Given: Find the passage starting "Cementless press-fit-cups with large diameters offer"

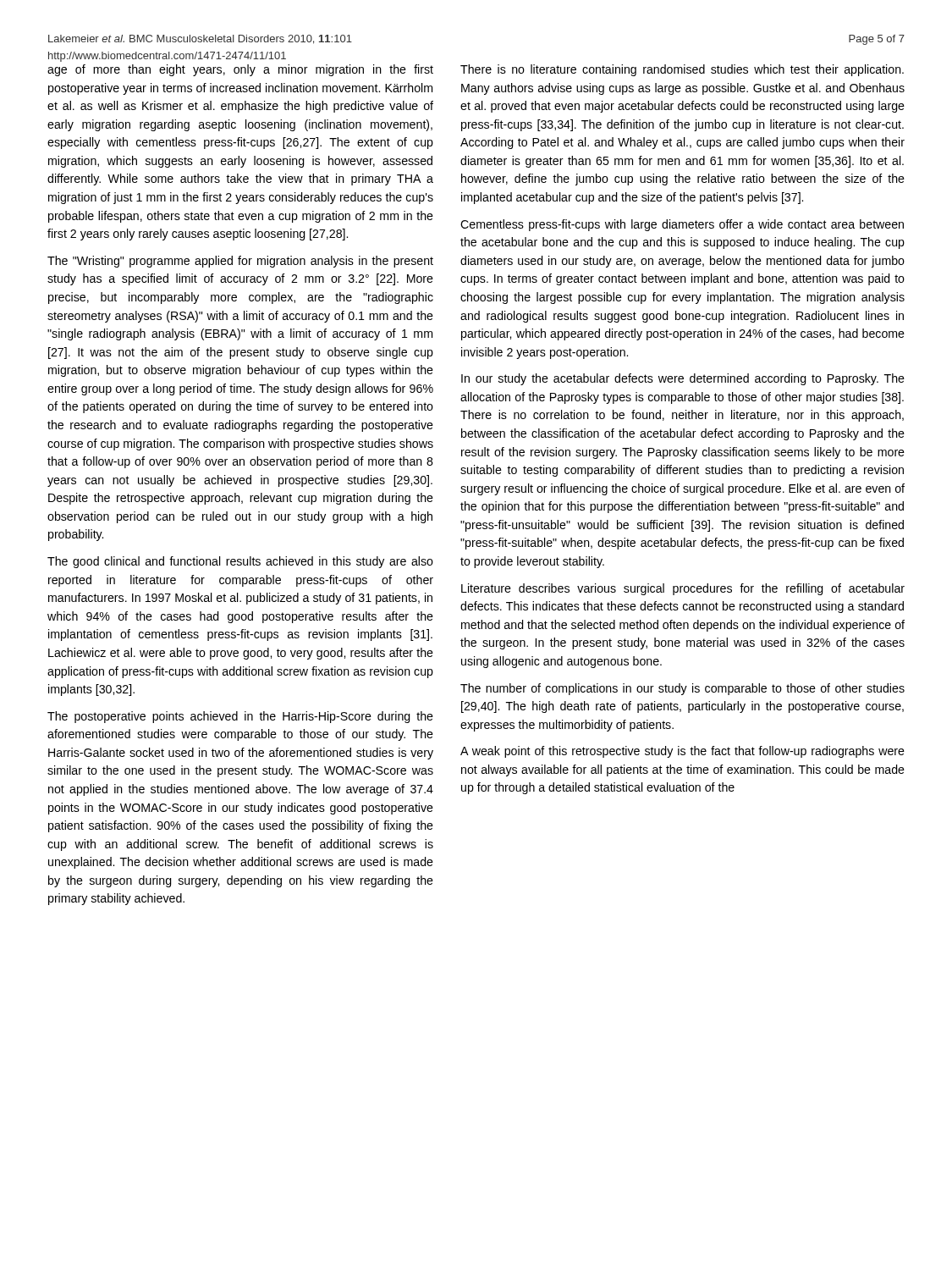Looking at the screenshot, I should click(682, 289).
